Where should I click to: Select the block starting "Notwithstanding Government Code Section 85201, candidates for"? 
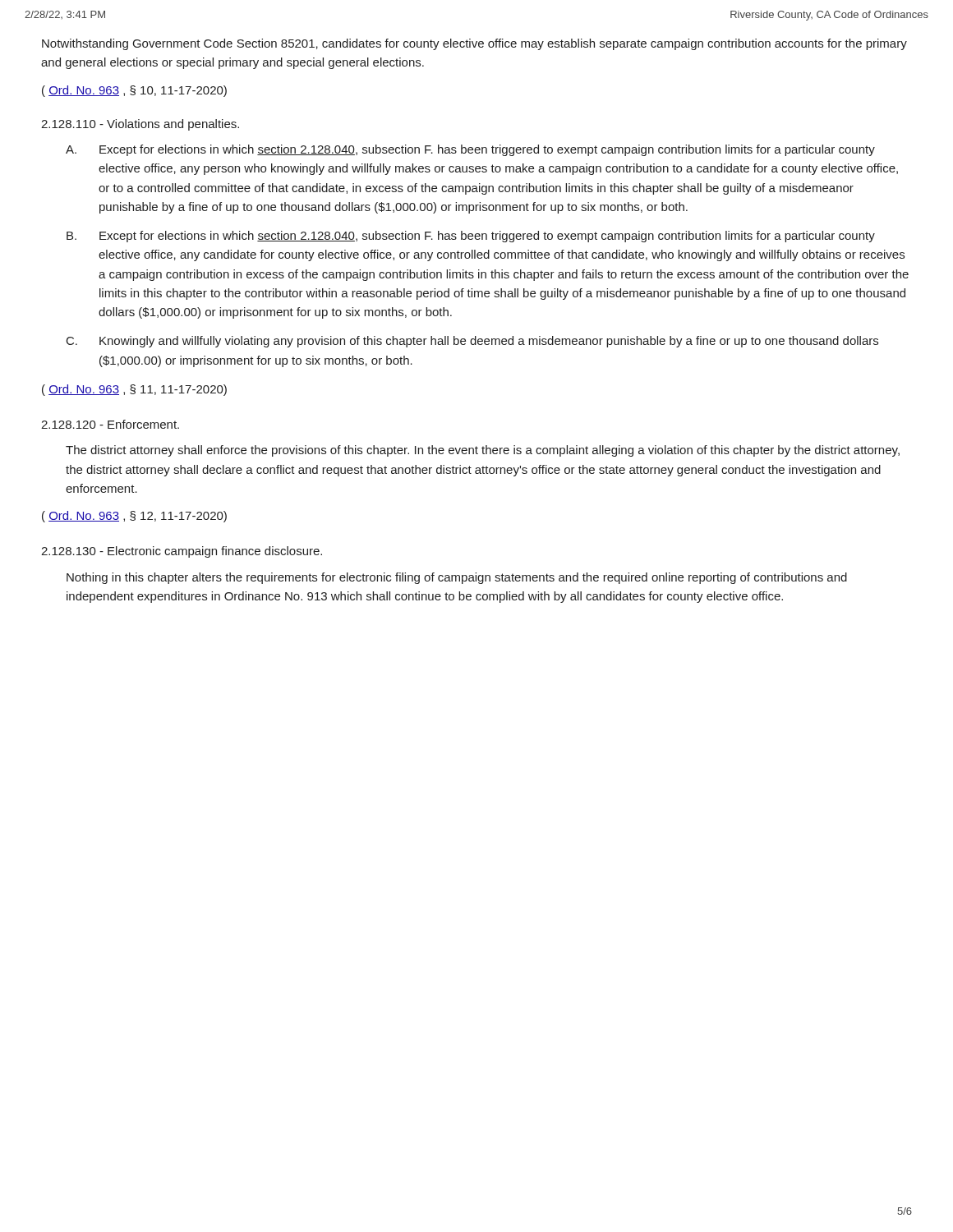[474, 53]
